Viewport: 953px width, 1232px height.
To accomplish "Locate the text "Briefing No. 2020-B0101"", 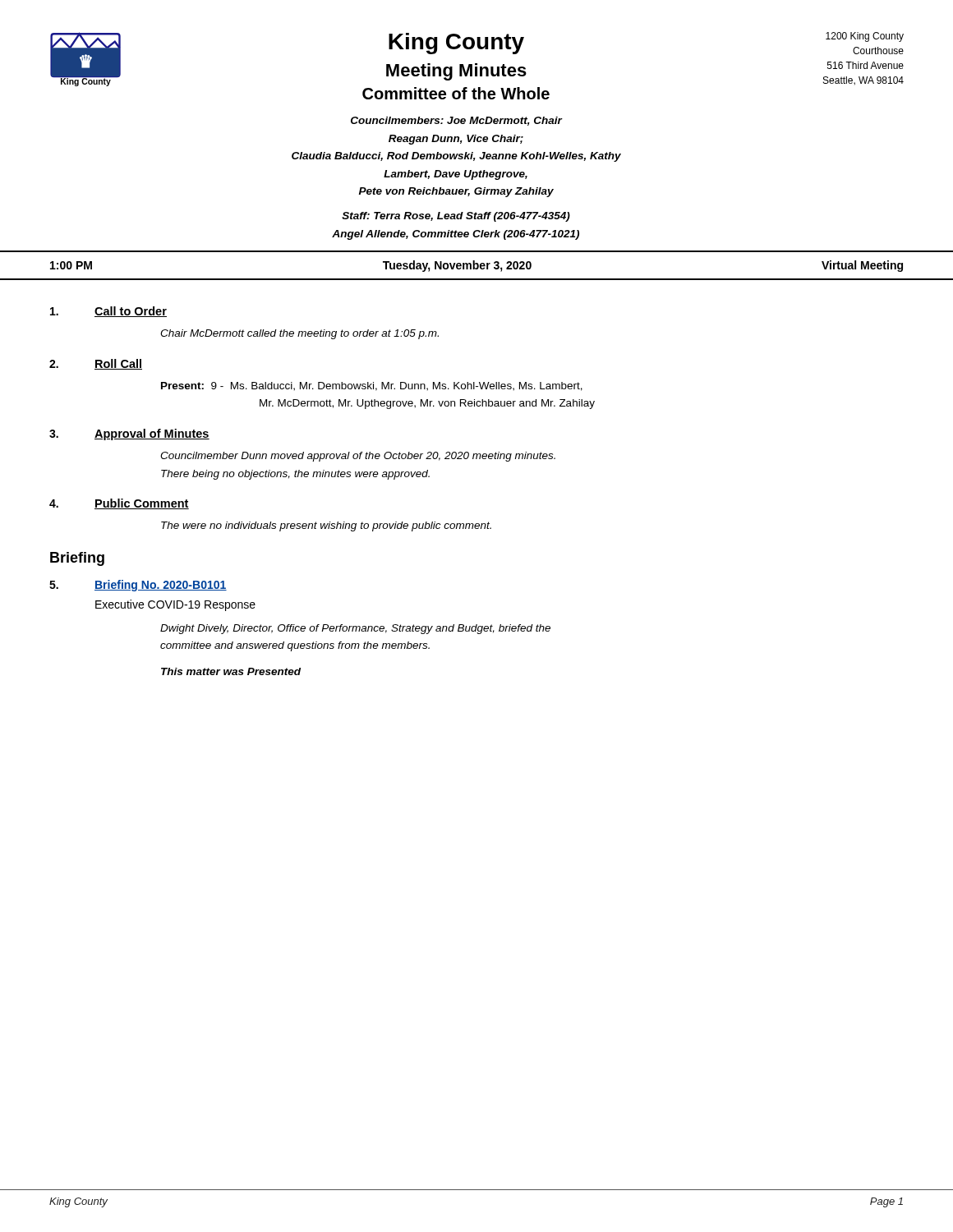I will (160, 585).
